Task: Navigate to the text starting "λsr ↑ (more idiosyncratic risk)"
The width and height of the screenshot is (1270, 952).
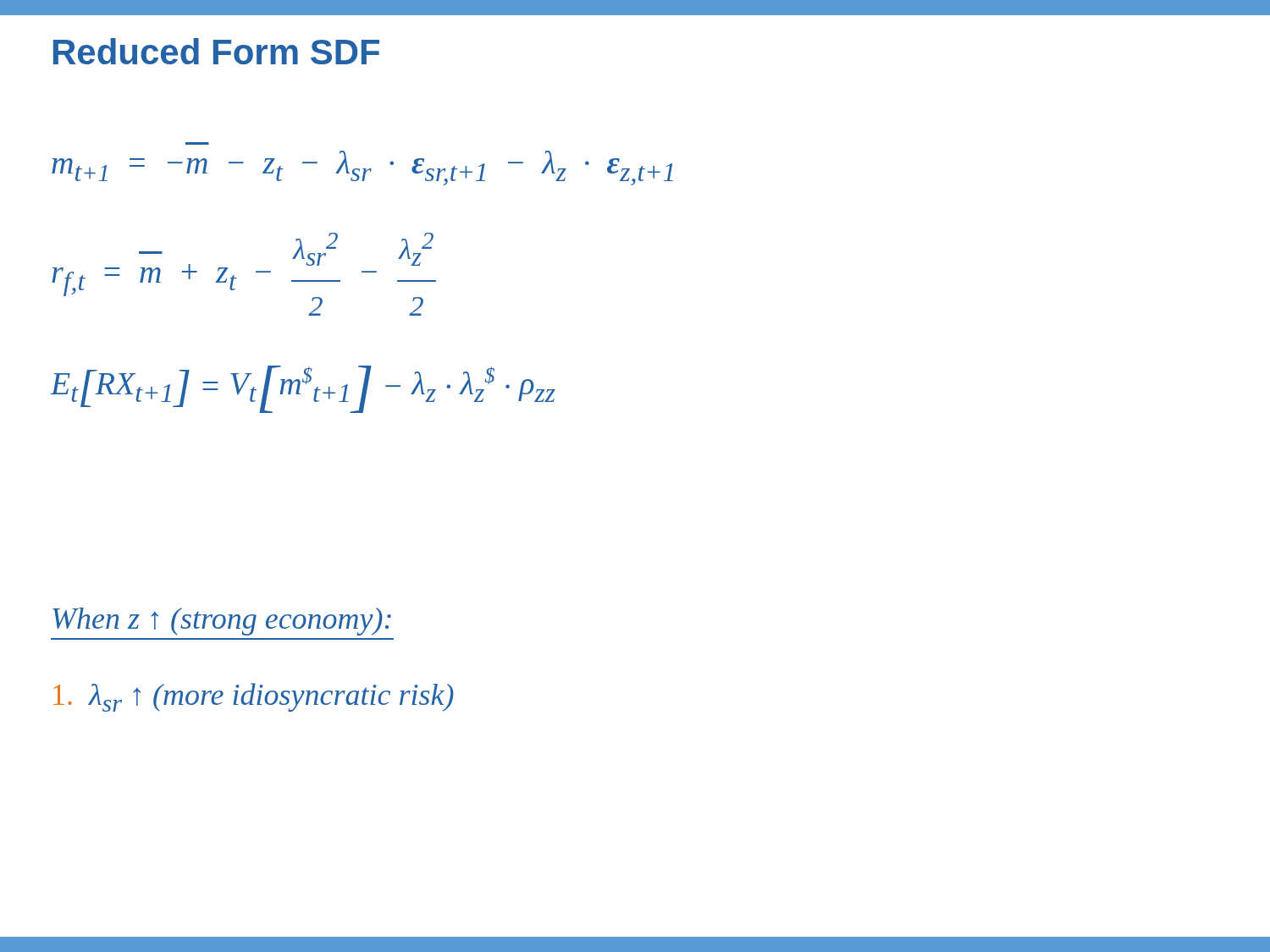Action: [x=253, y=697]
